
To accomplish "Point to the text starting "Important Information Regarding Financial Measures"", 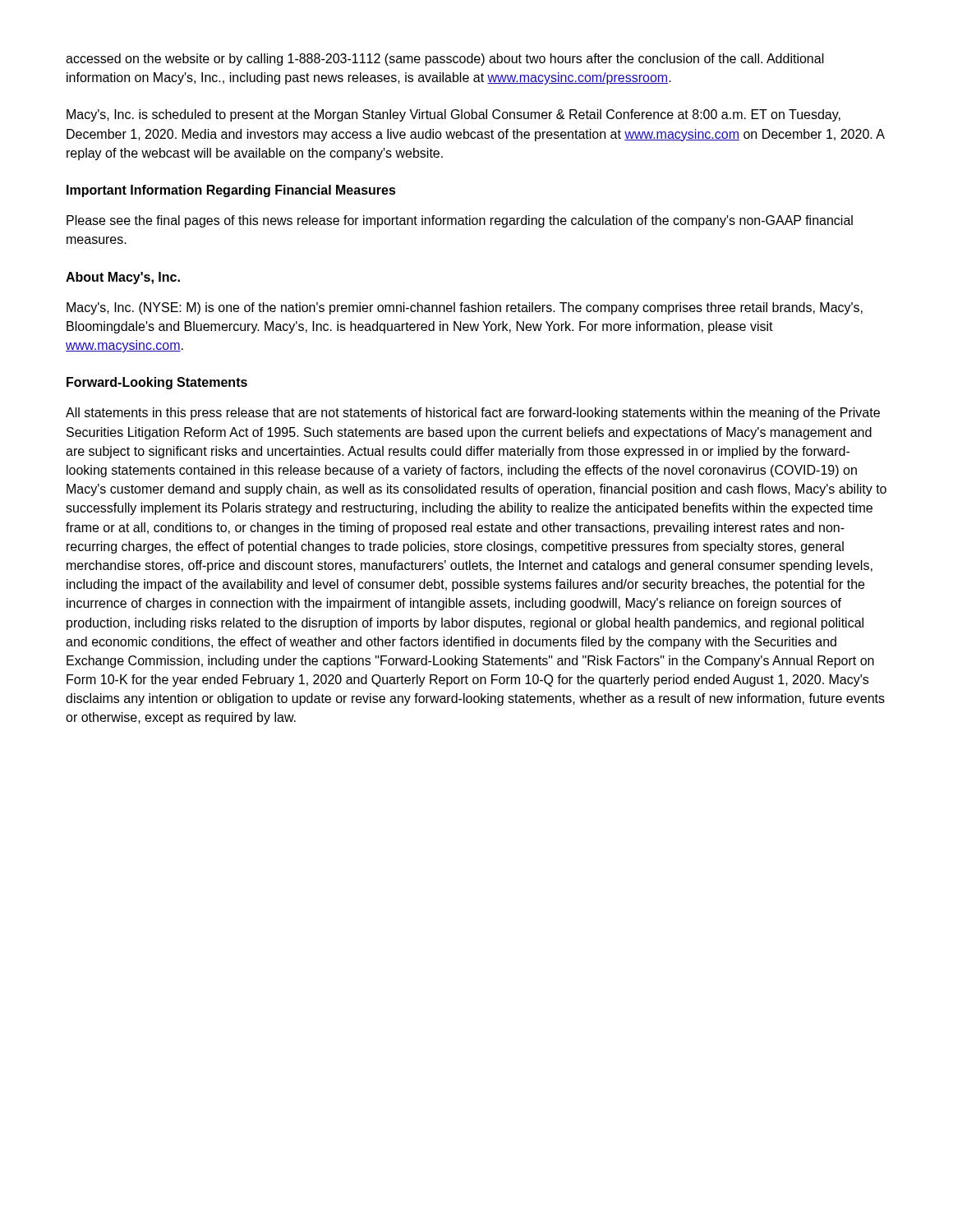I will point(231,190).
